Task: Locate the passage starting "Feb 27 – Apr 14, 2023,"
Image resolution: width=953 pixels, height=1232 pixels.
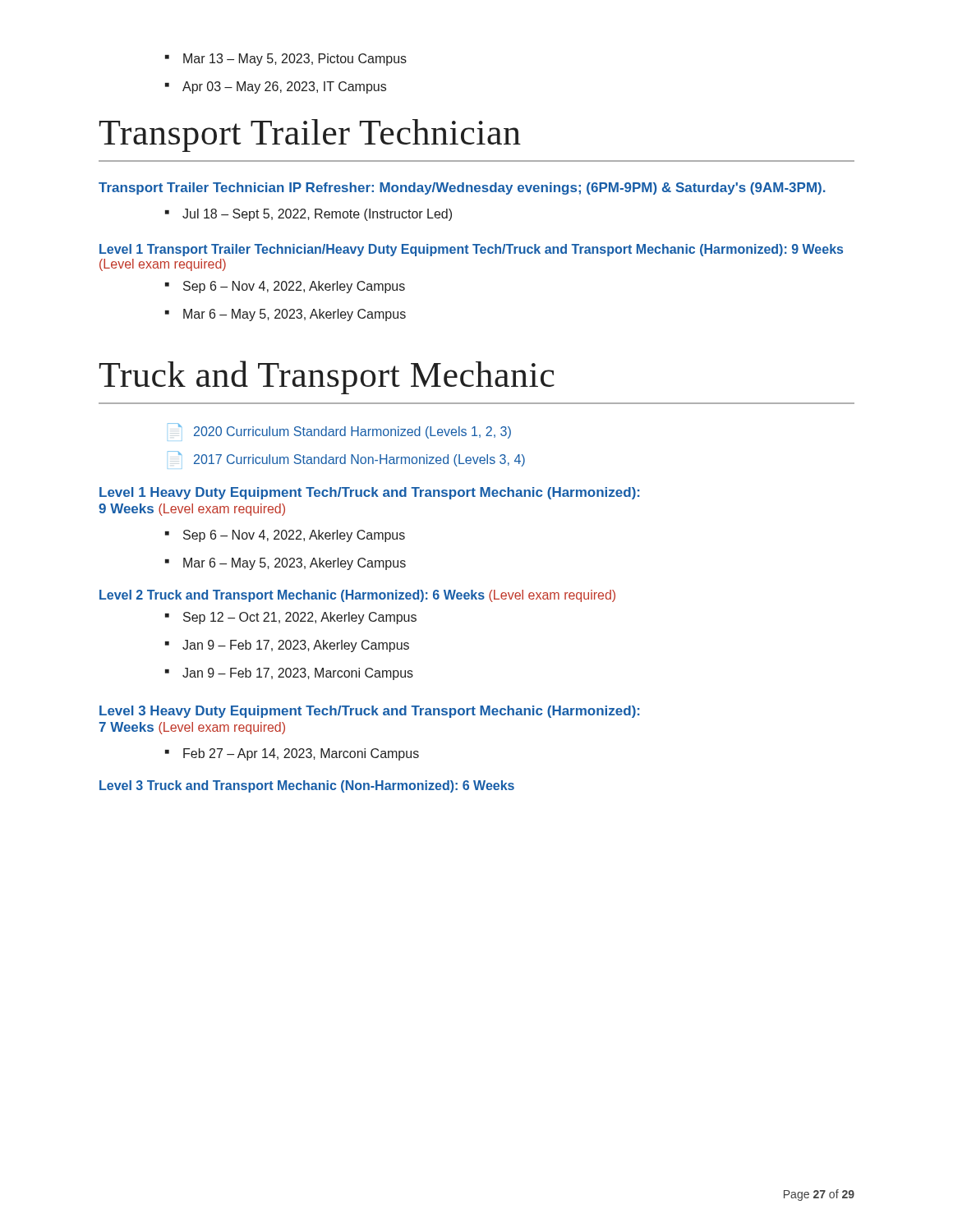Action: point(292,754)
